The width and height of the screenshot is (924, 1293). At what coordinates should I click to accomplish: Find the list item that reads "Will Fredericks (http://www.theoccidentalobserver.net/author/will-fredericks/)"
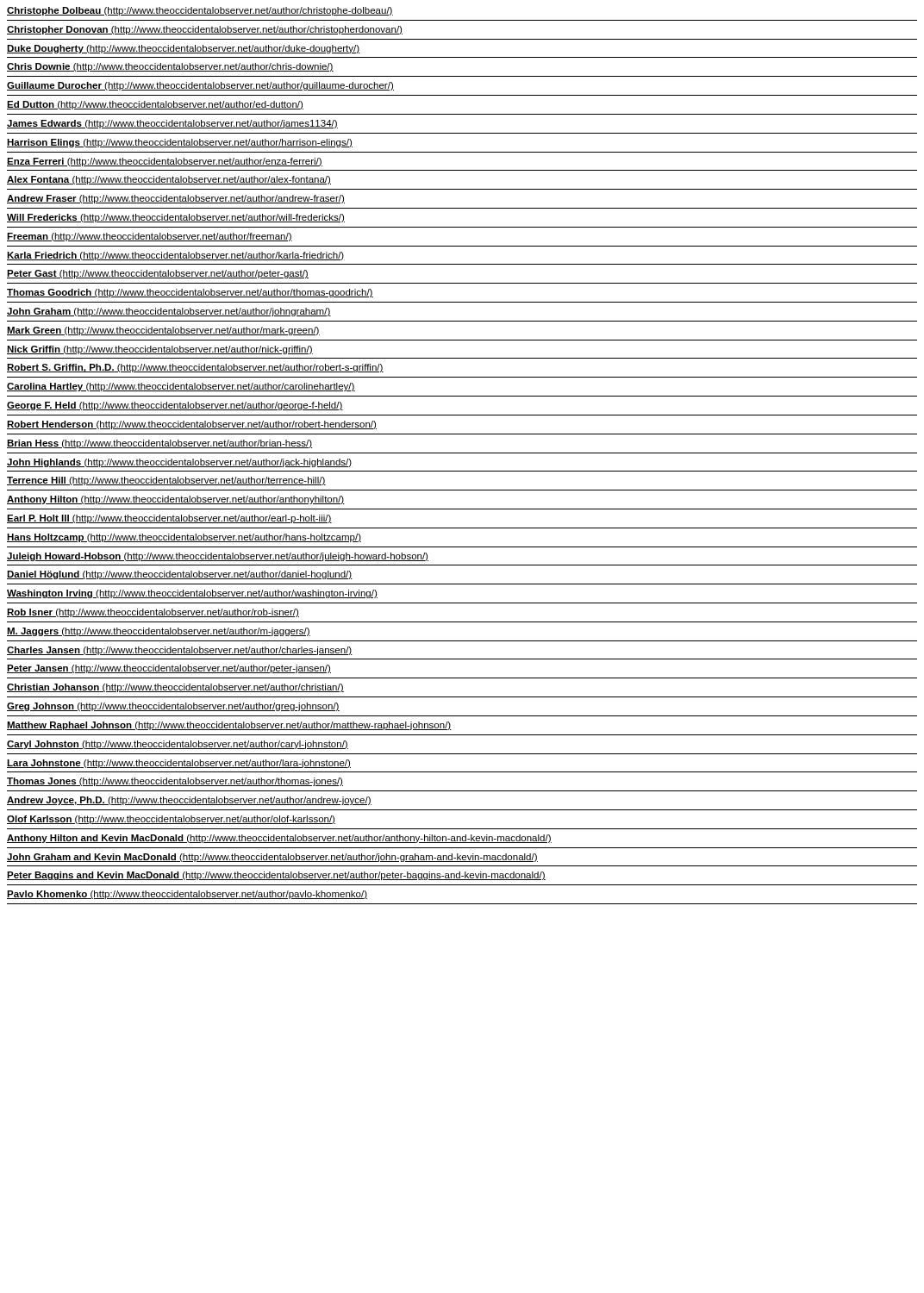176,217
